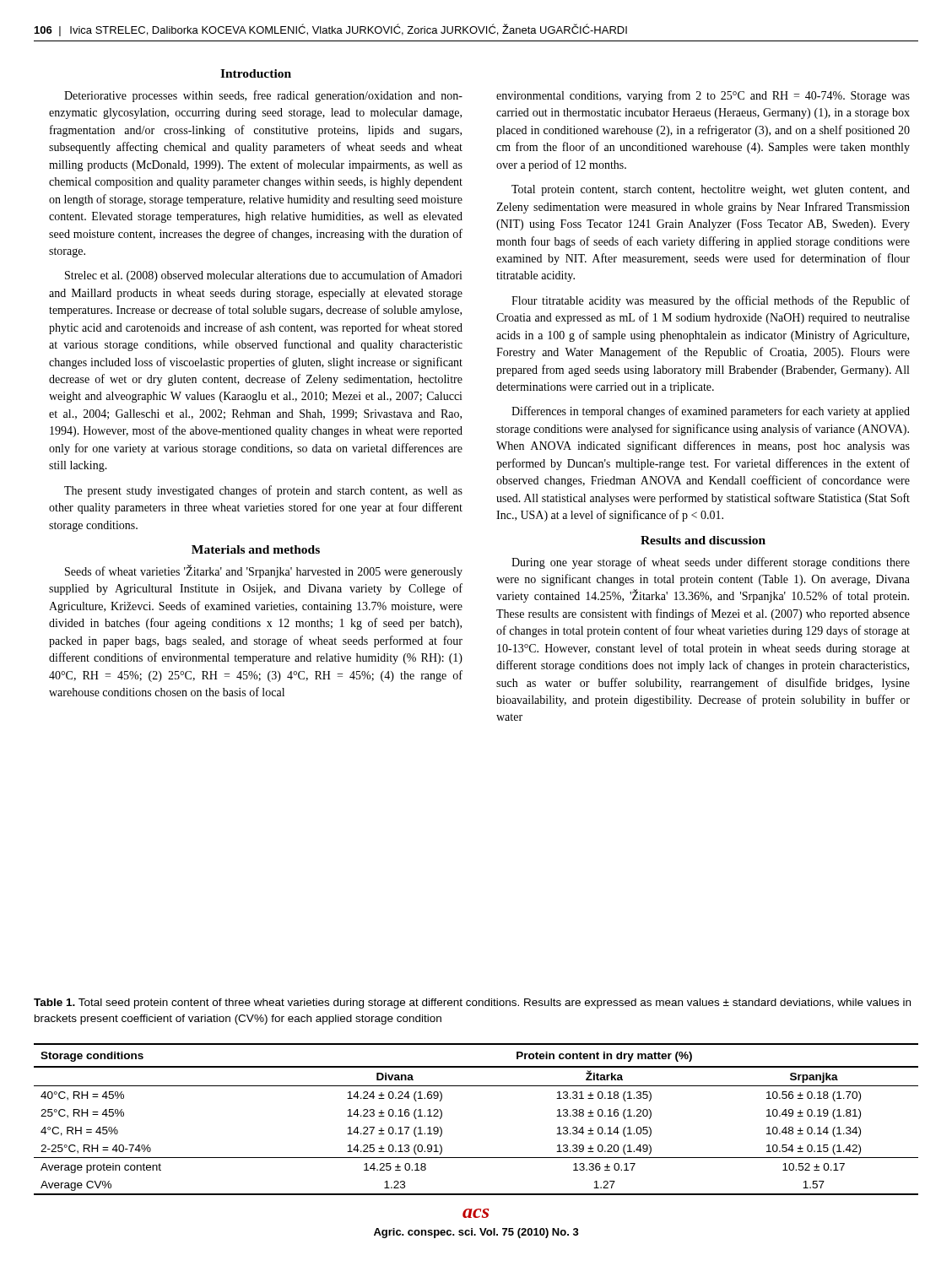Select the text block that says "Deteriorative processes within seeds, free radical"
Screen dimensions: 1266x952
pyautogui.click(x=256, y=173)
